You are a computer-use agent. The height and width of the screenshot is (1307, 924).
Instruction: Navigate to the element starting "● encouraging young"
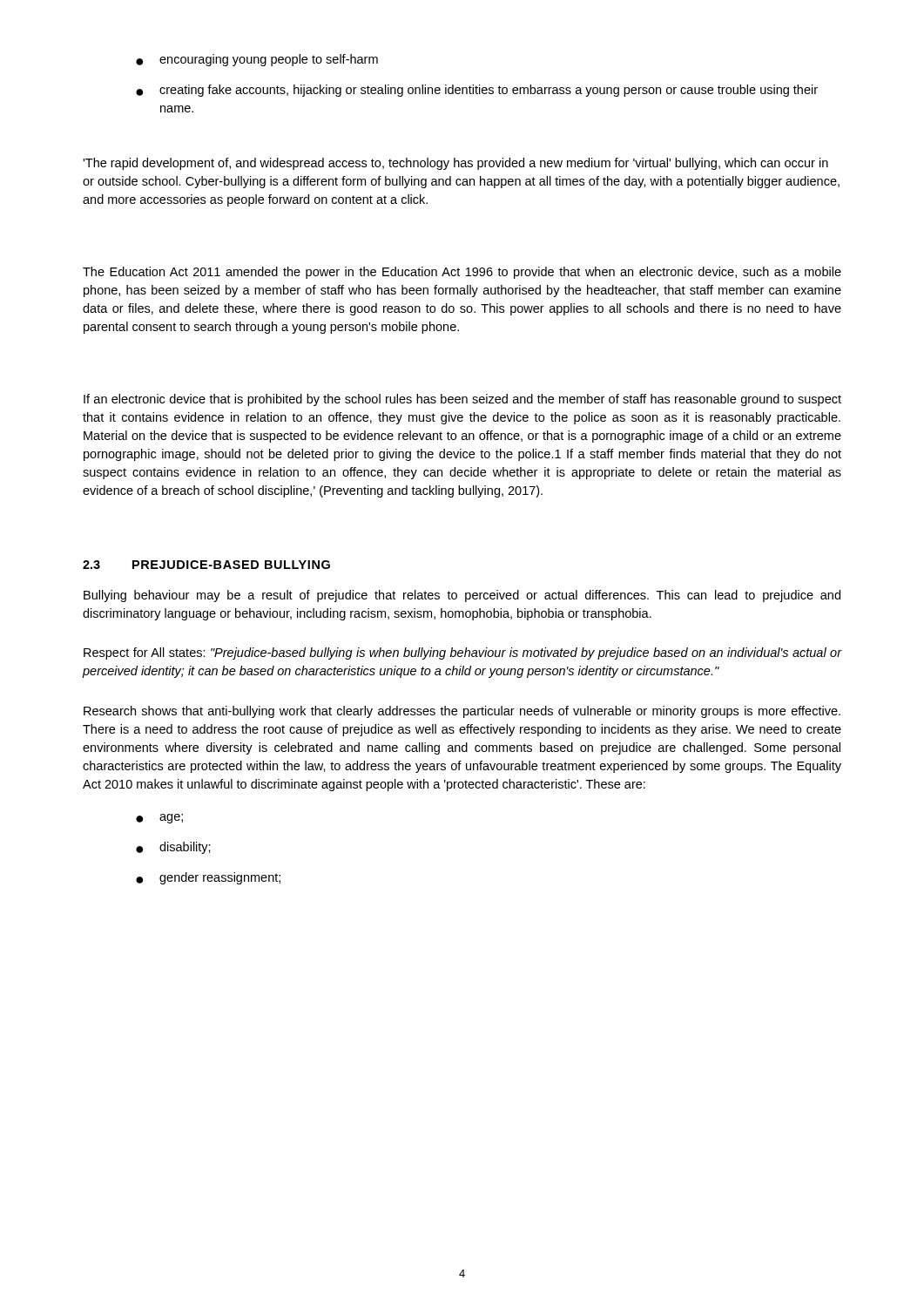point(257,60)
